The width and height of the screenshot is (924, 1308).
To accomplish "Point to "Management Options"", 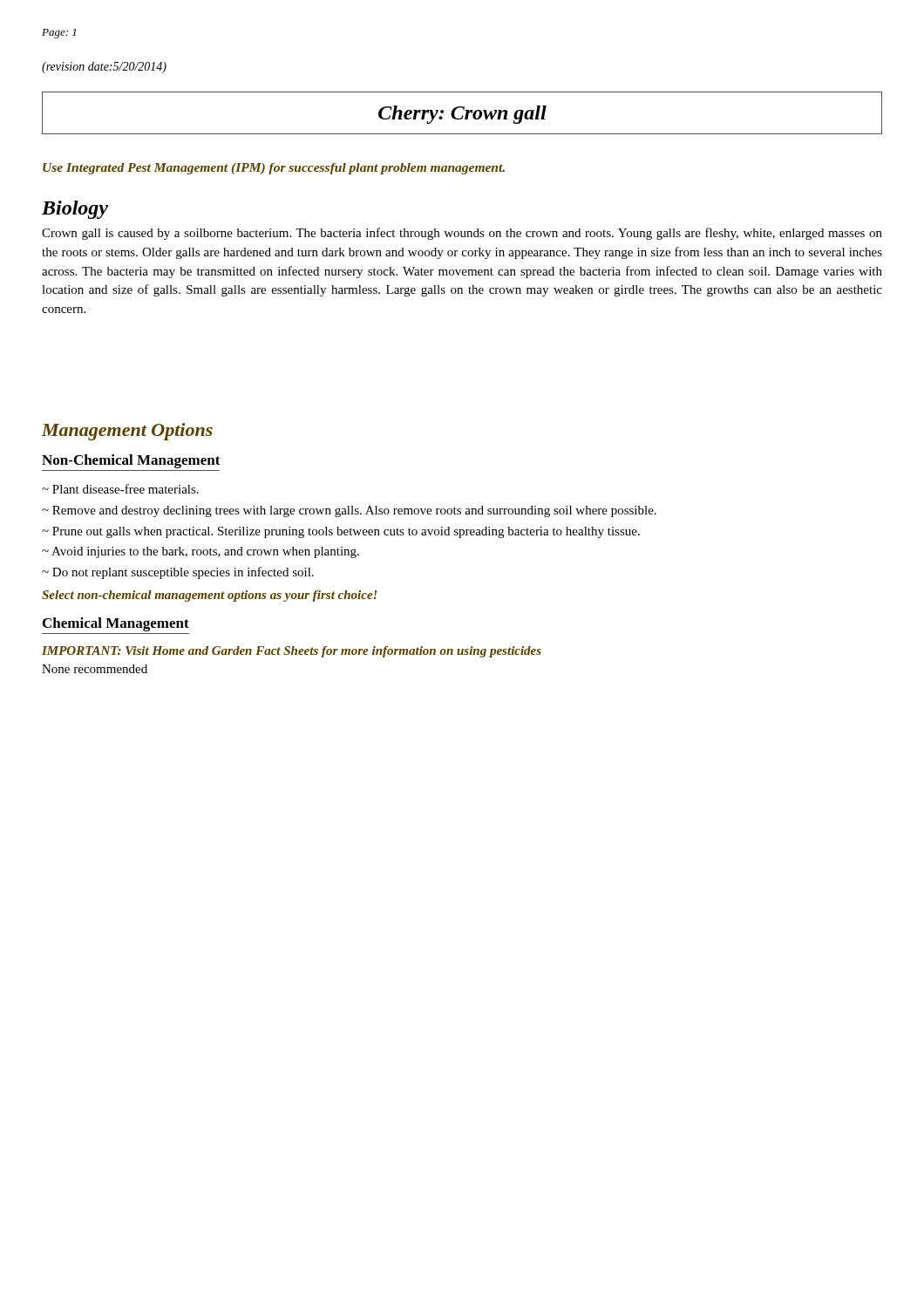I will point(127,429).
